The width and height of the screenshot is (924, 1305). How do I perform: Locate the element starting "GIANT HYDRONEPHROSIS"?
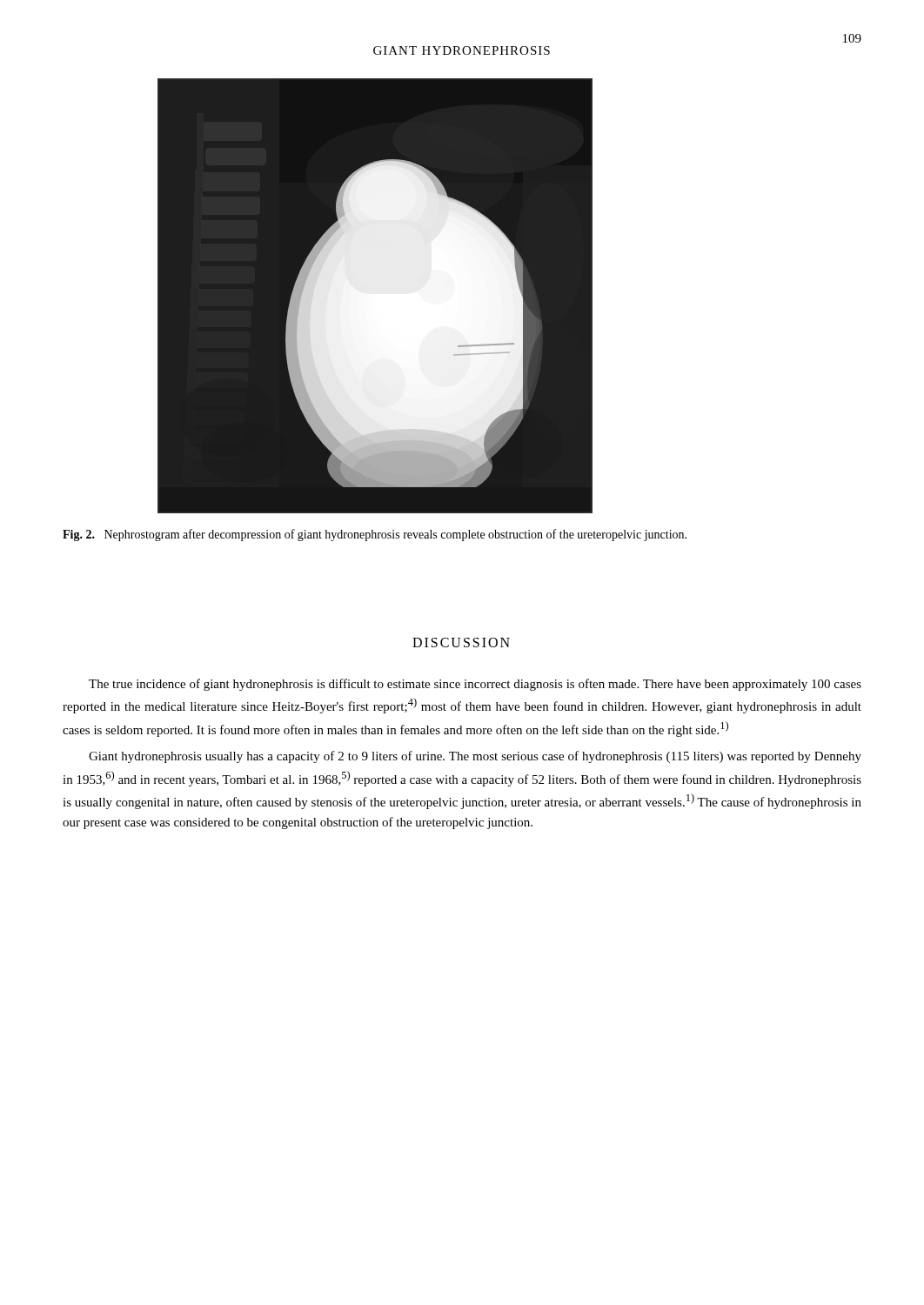point(462,50)
